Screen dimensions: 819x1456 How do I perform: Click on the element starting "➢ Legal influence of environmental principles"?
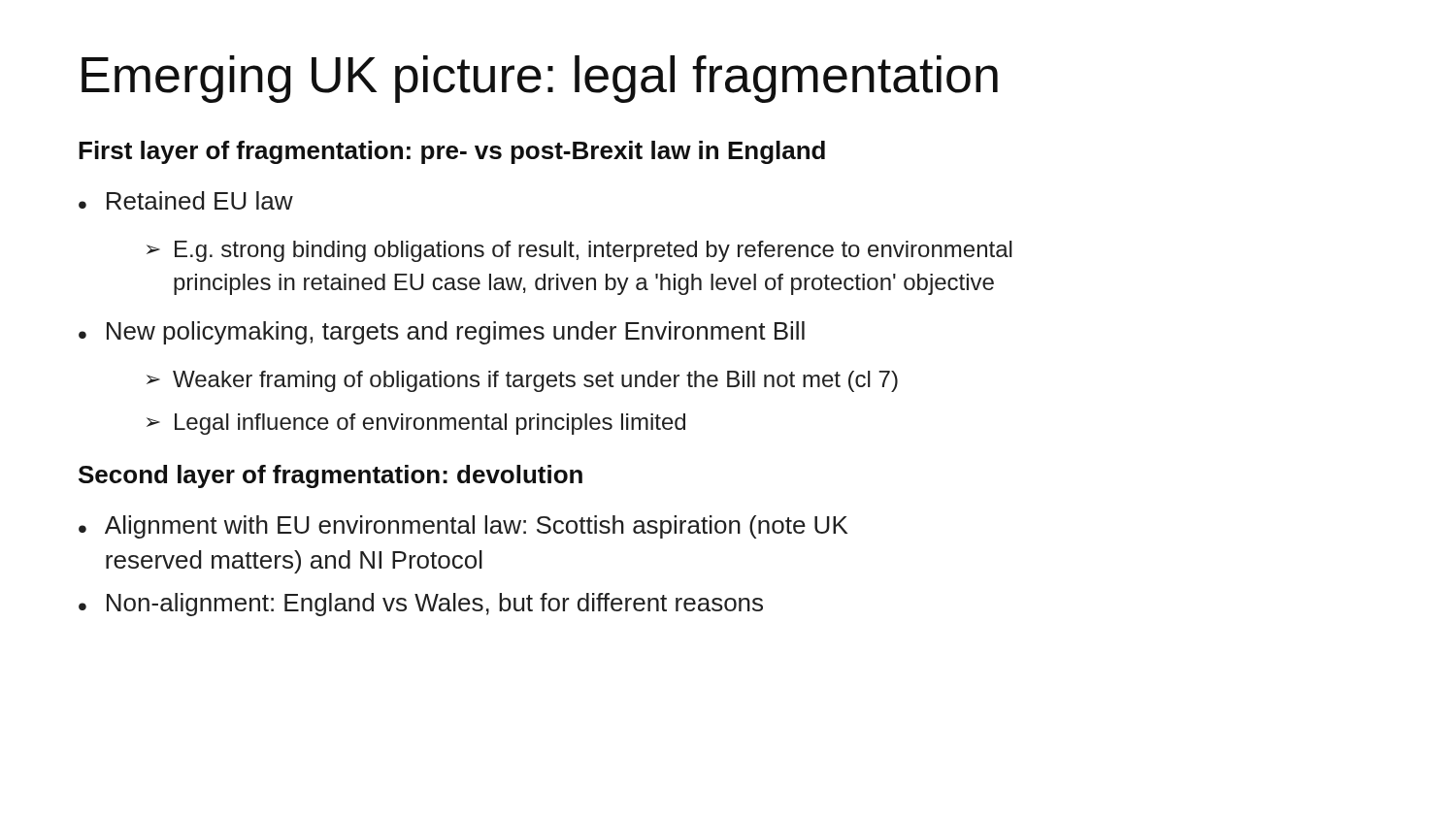(416, 424)
